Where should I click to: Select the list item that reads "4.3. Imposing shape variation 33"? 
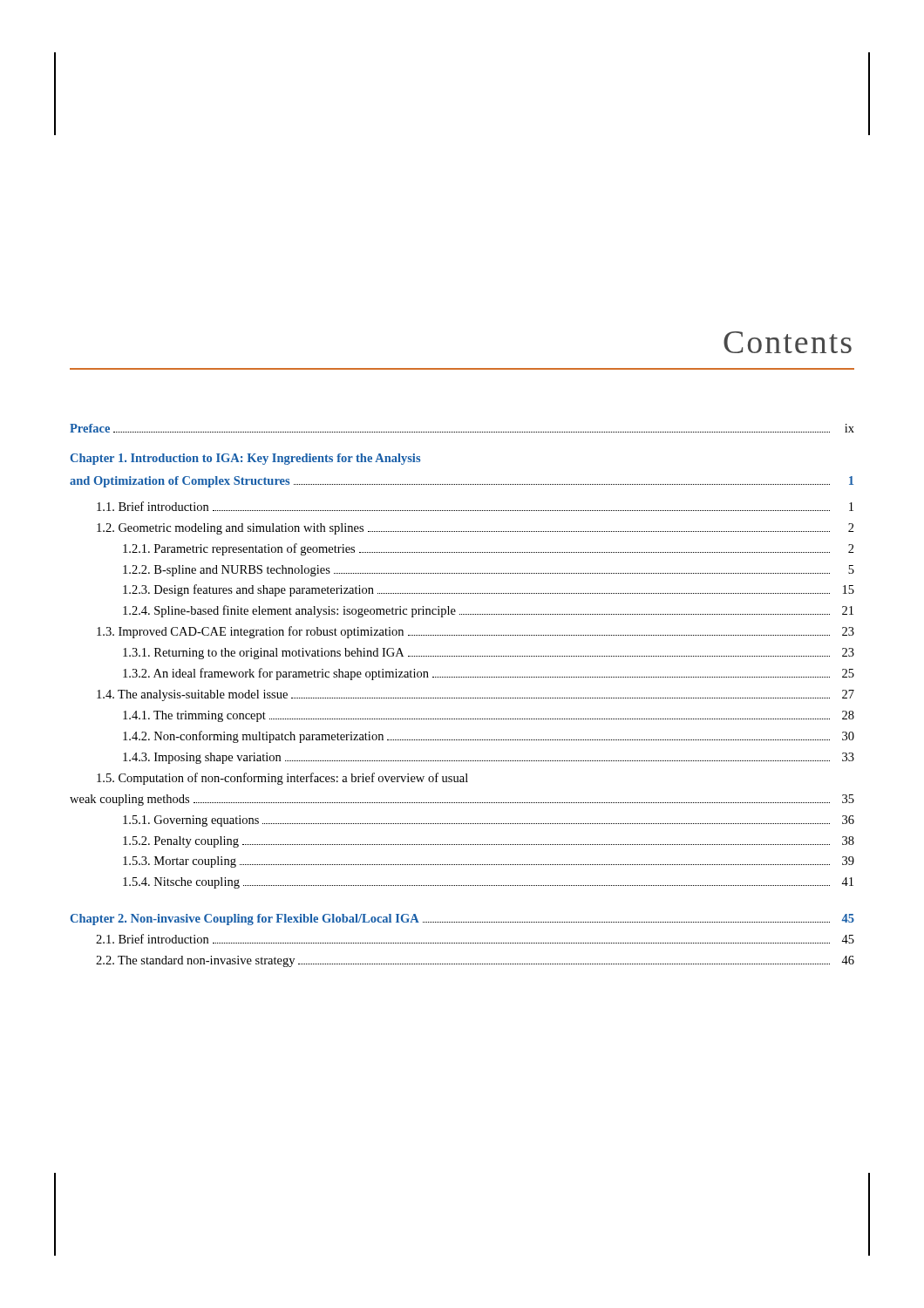(x=488, y=758)
